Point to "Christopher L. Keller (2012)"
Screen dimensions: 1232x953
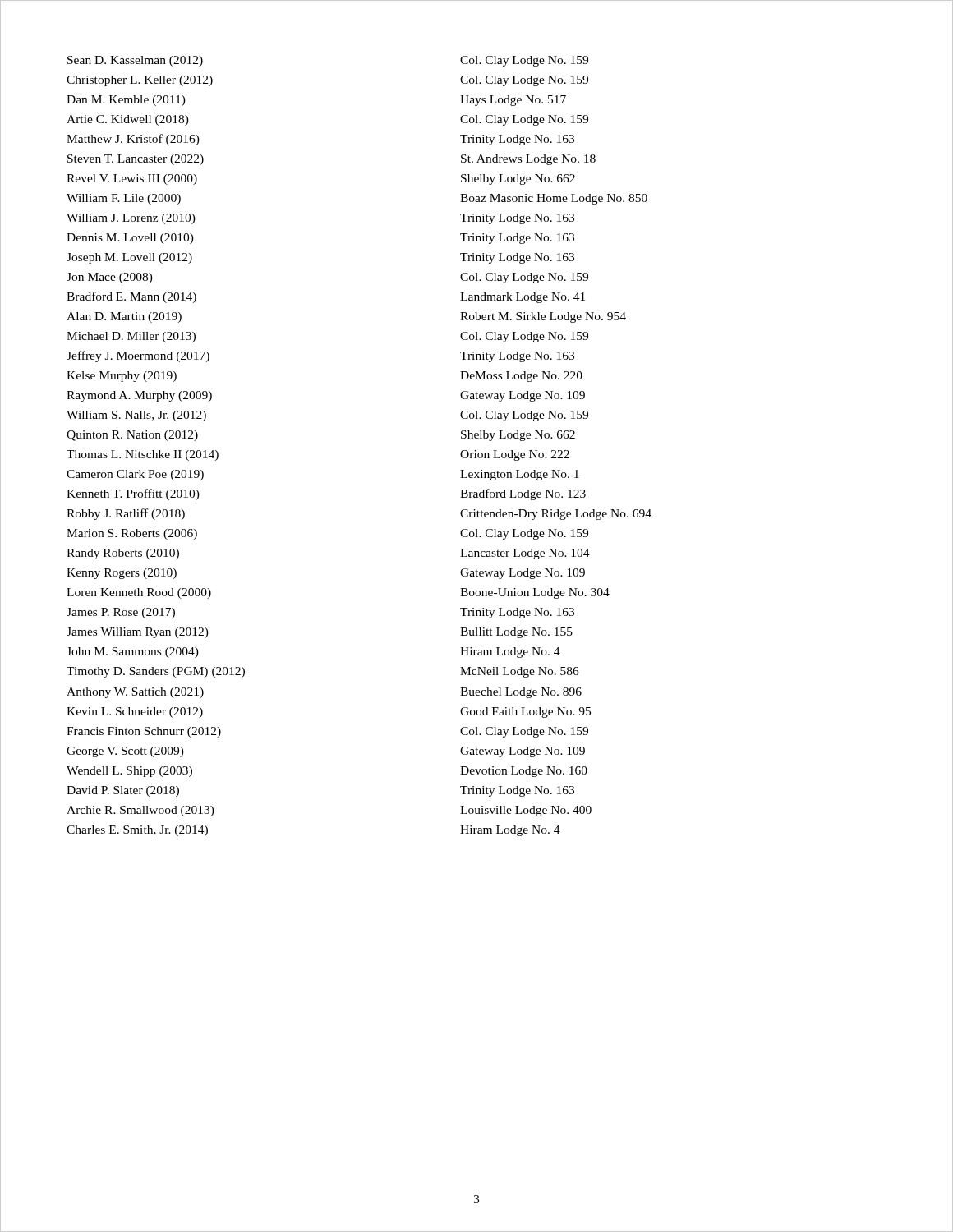(x=140, y=79)
